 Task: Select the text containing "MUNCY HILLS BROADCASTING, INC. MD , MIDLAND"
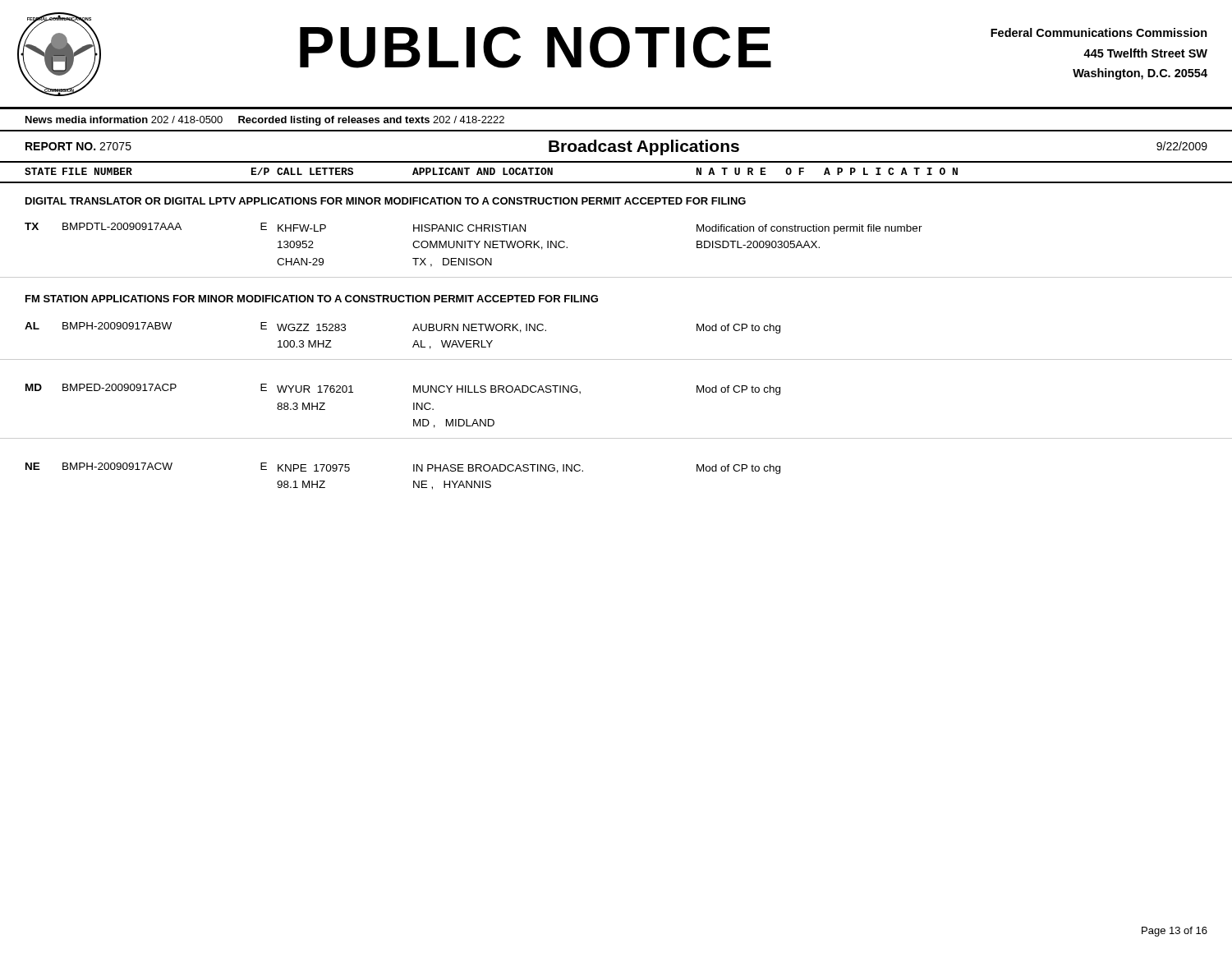point(497,390)
